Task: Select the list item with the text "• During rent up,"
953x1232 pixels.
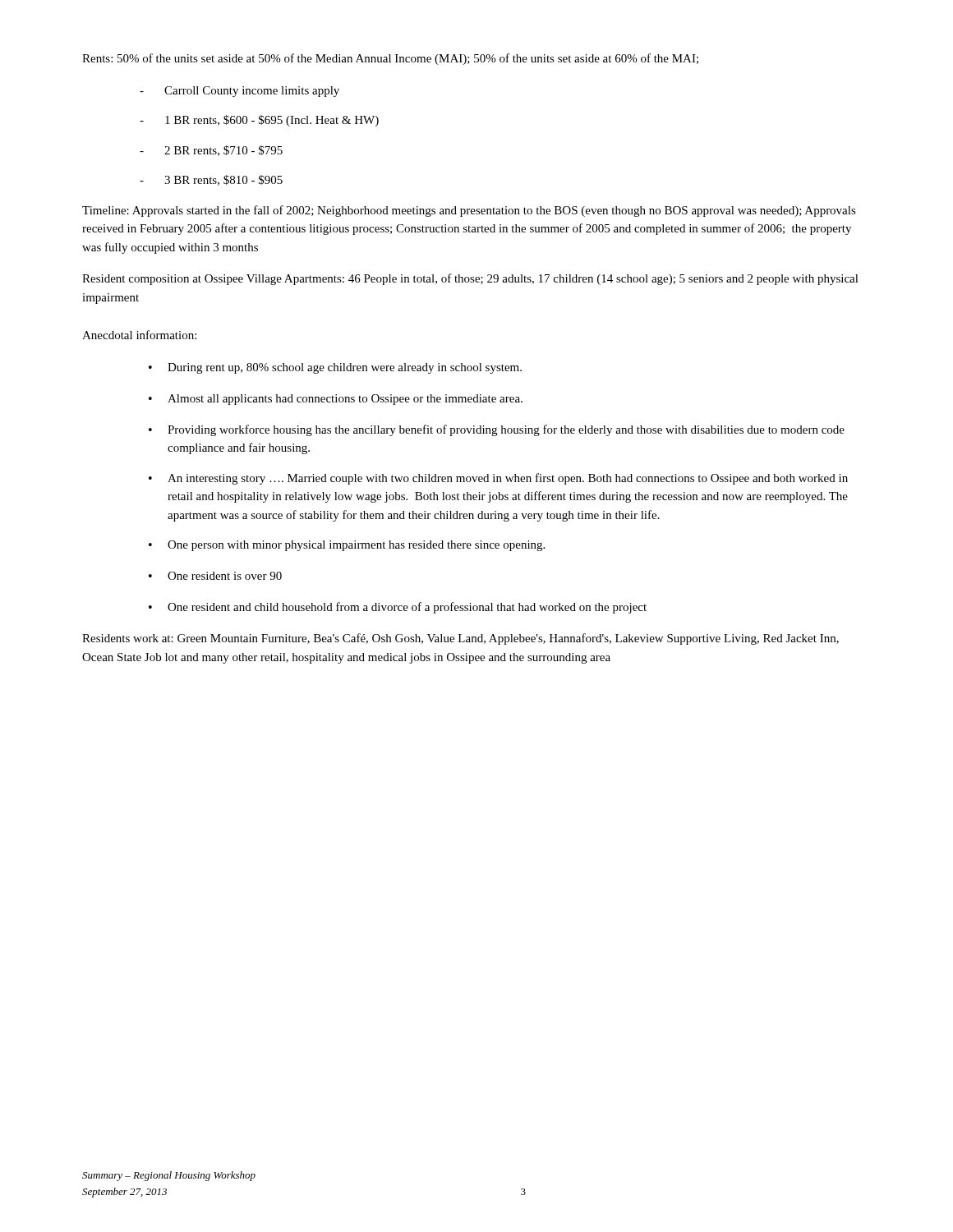Action: point(509,368)
